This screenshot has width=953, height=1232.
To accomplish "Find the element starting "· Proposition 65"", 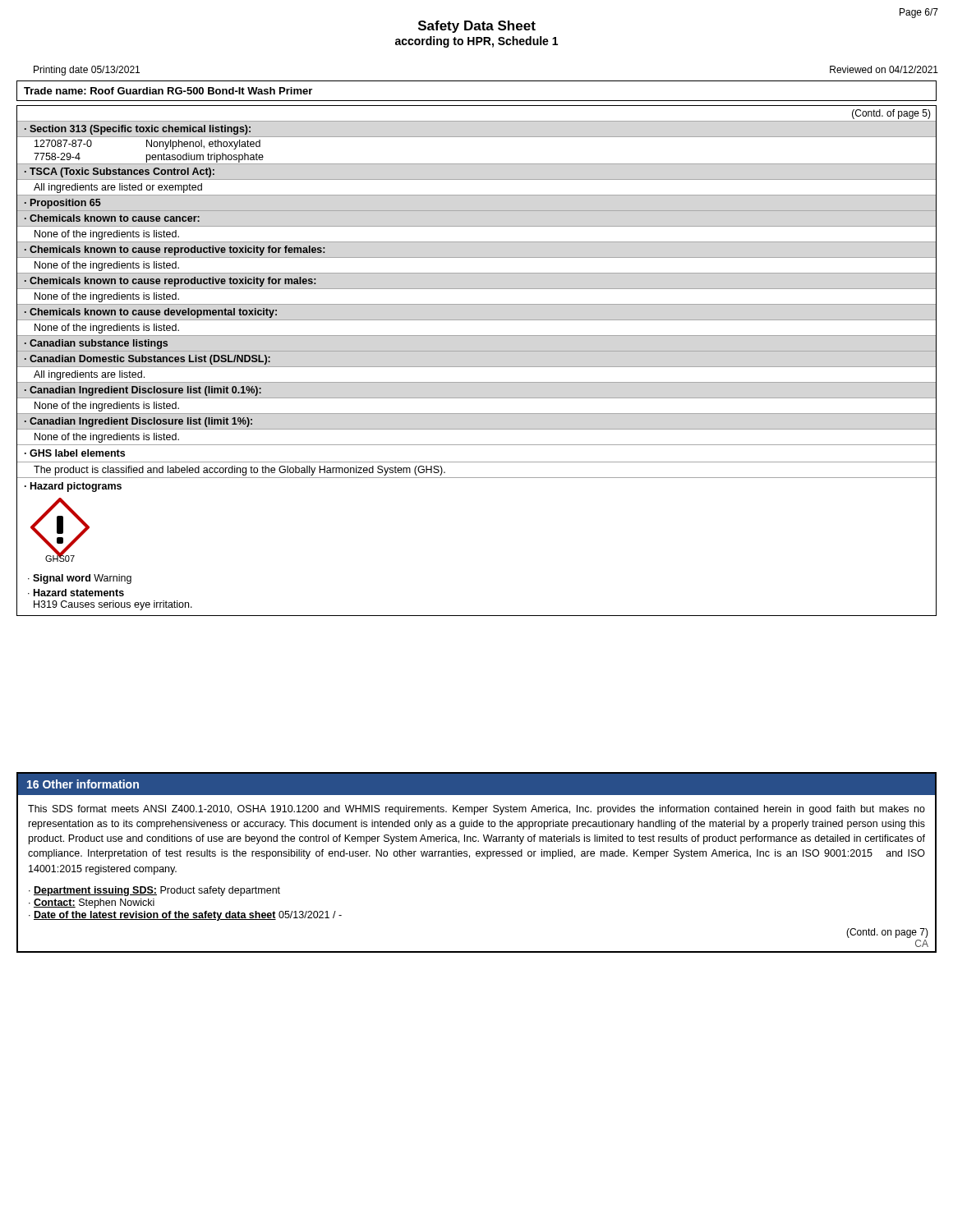I will point(62,203).
